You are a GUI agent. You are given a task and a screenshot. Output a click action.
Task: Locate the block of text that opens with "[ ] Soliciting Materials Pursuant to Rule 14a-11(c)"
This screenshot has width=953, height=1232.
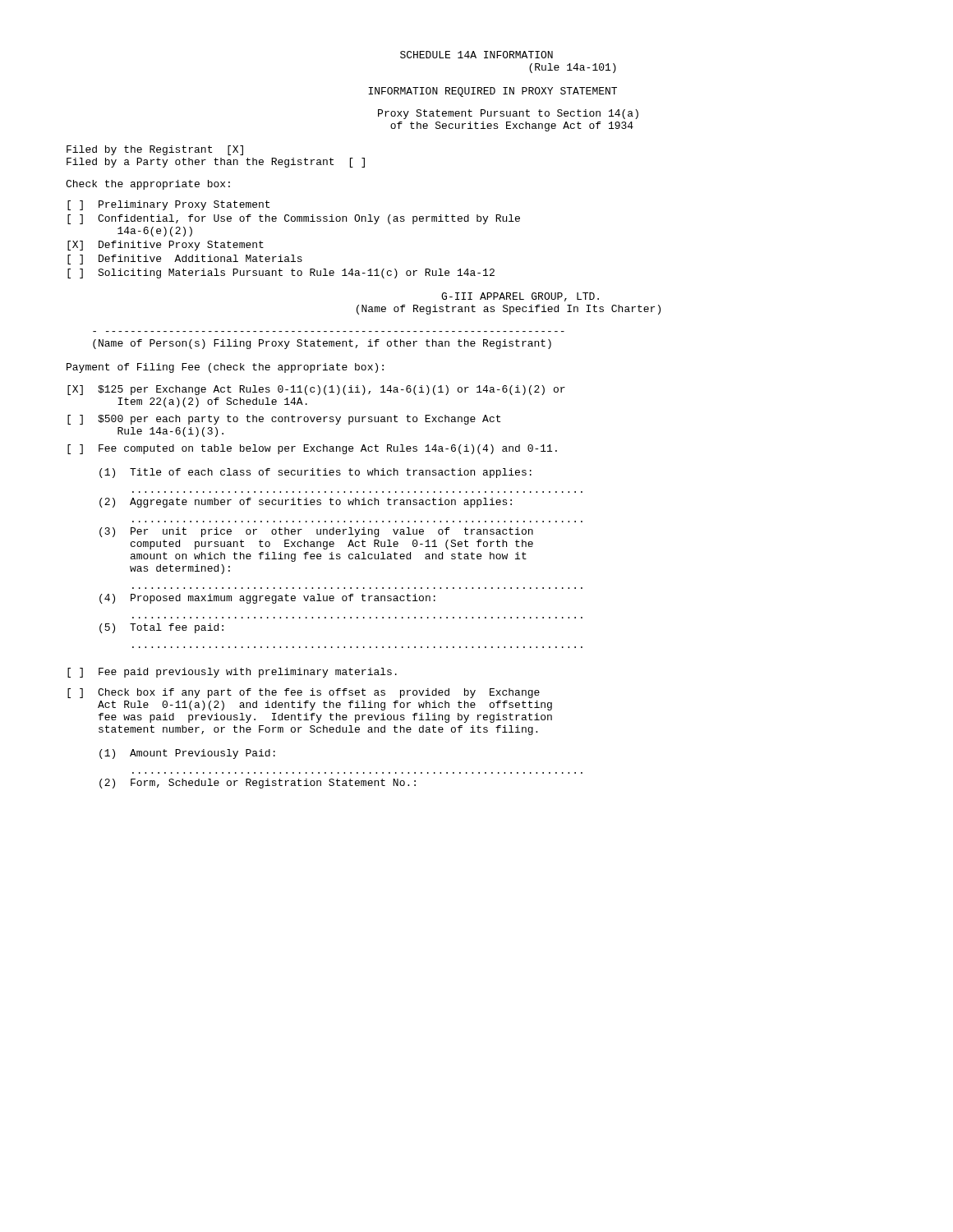point(476,273)
